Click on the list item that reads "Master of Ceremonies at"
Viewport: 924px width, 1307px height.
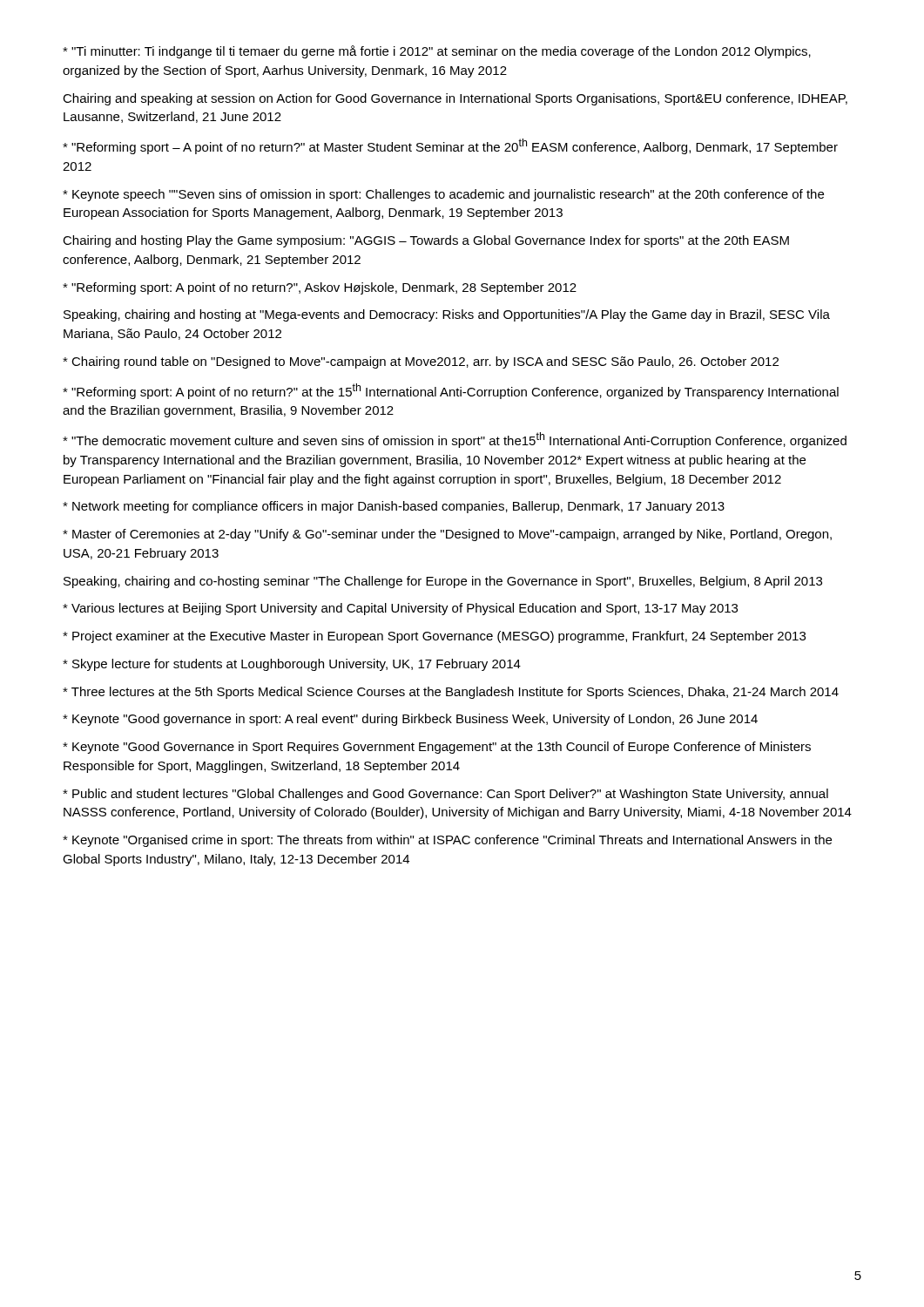(448, 543)
